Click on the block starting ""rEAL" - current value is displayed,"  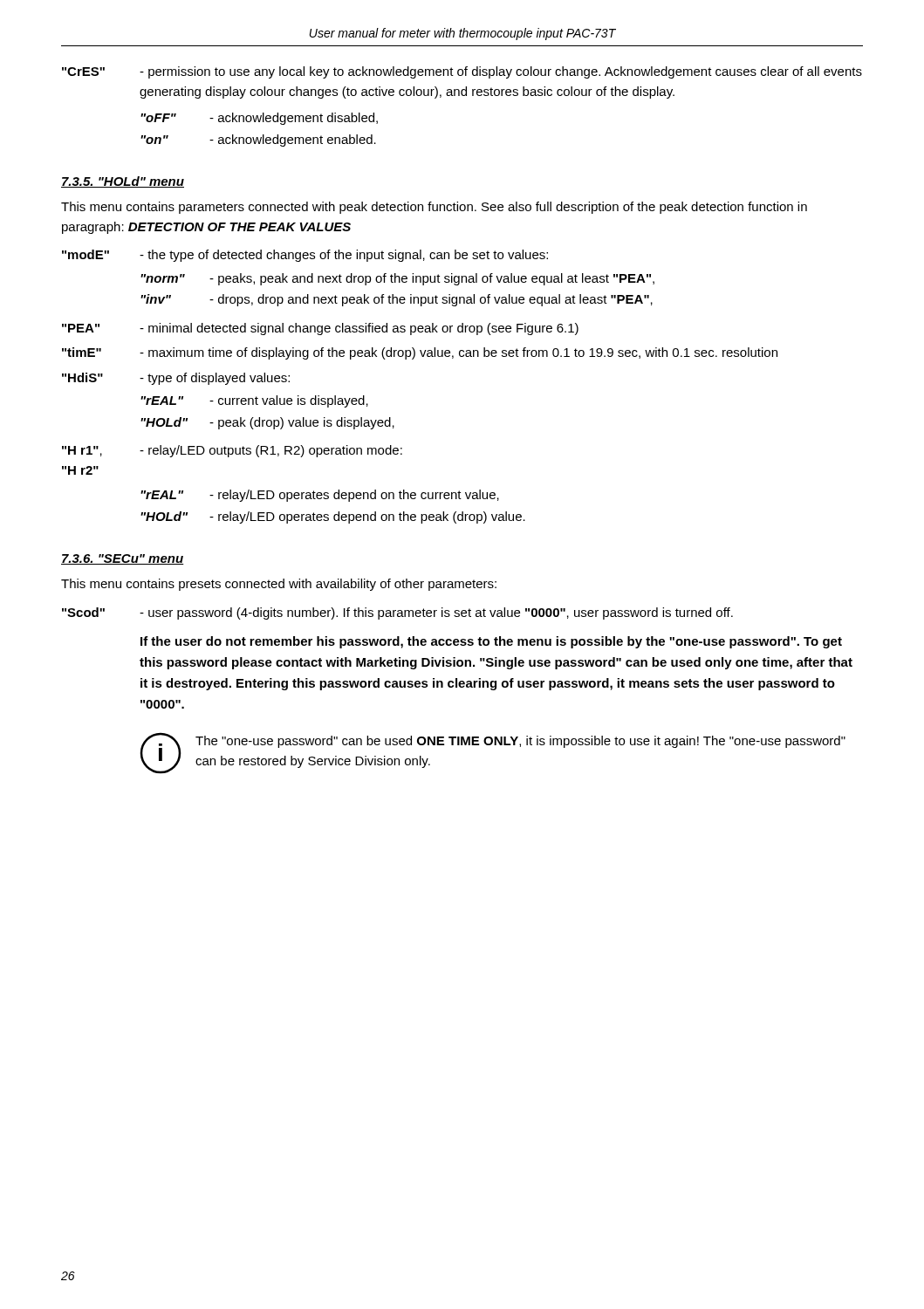254,401
